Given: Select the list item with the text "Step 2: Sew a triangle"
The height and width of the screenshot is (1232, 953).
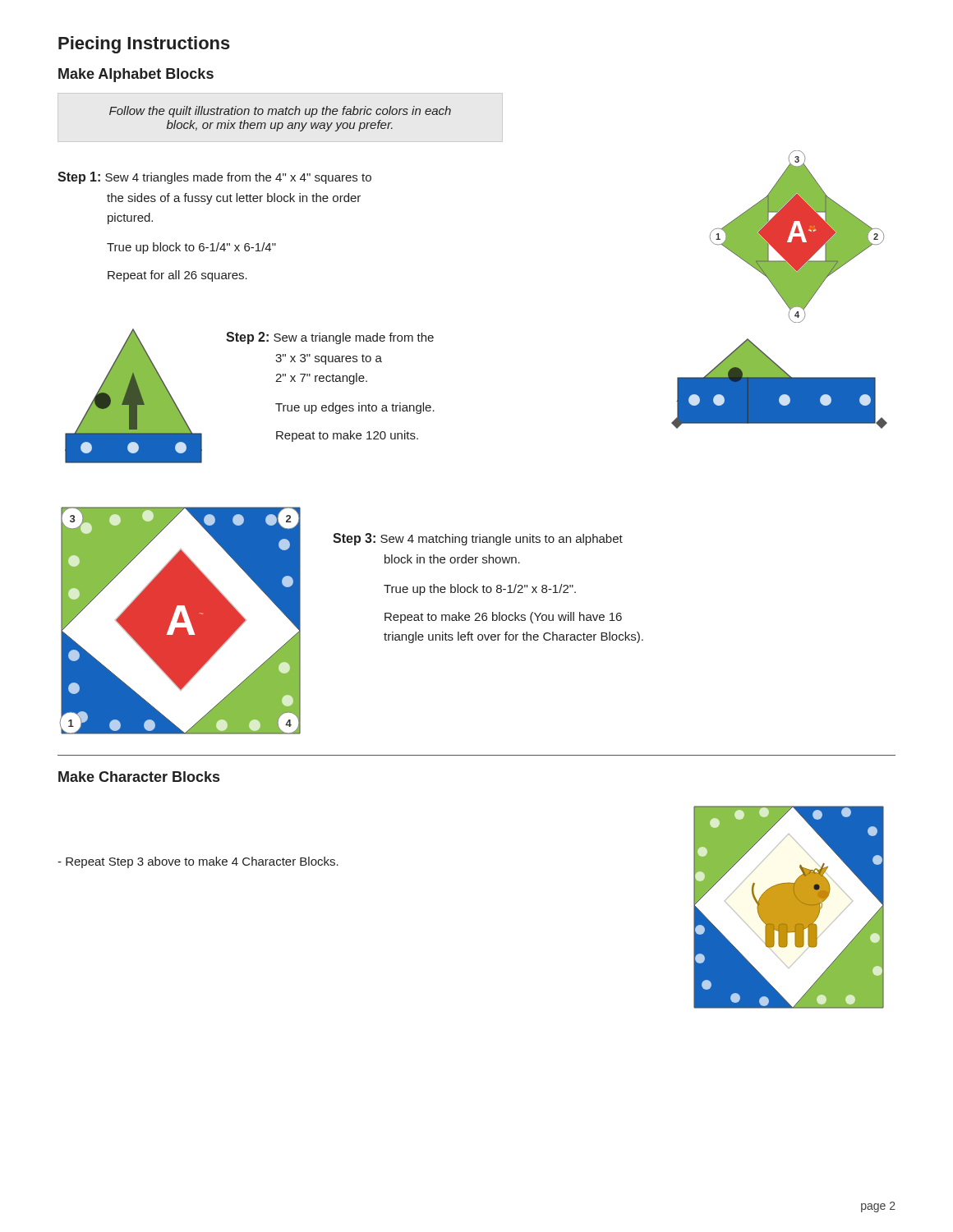Looking at the screenshot, I should (x=330, y=338).
